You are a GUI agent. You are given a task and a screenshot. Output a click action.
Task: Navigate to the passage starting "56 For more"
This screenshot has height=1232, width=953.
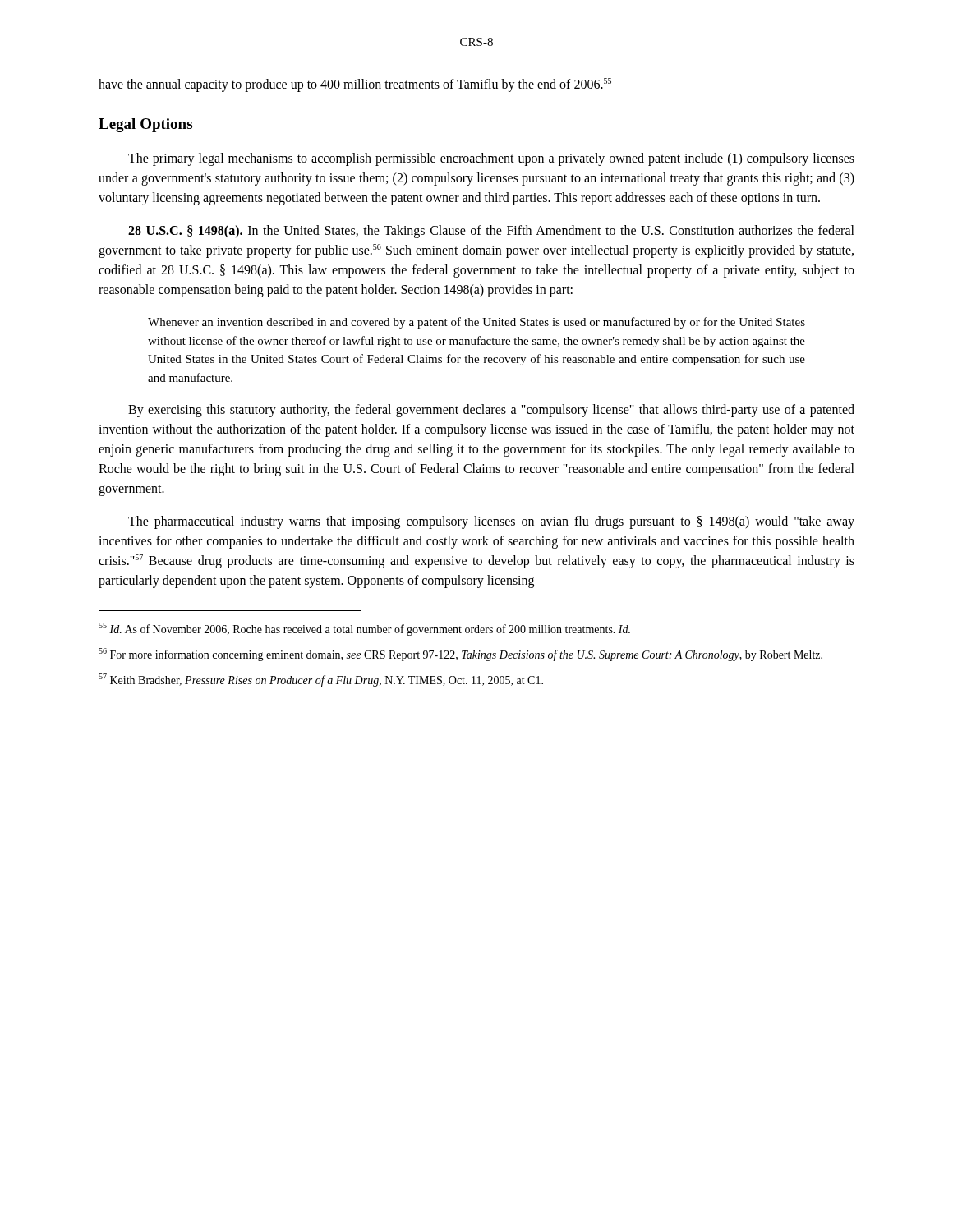461,654
